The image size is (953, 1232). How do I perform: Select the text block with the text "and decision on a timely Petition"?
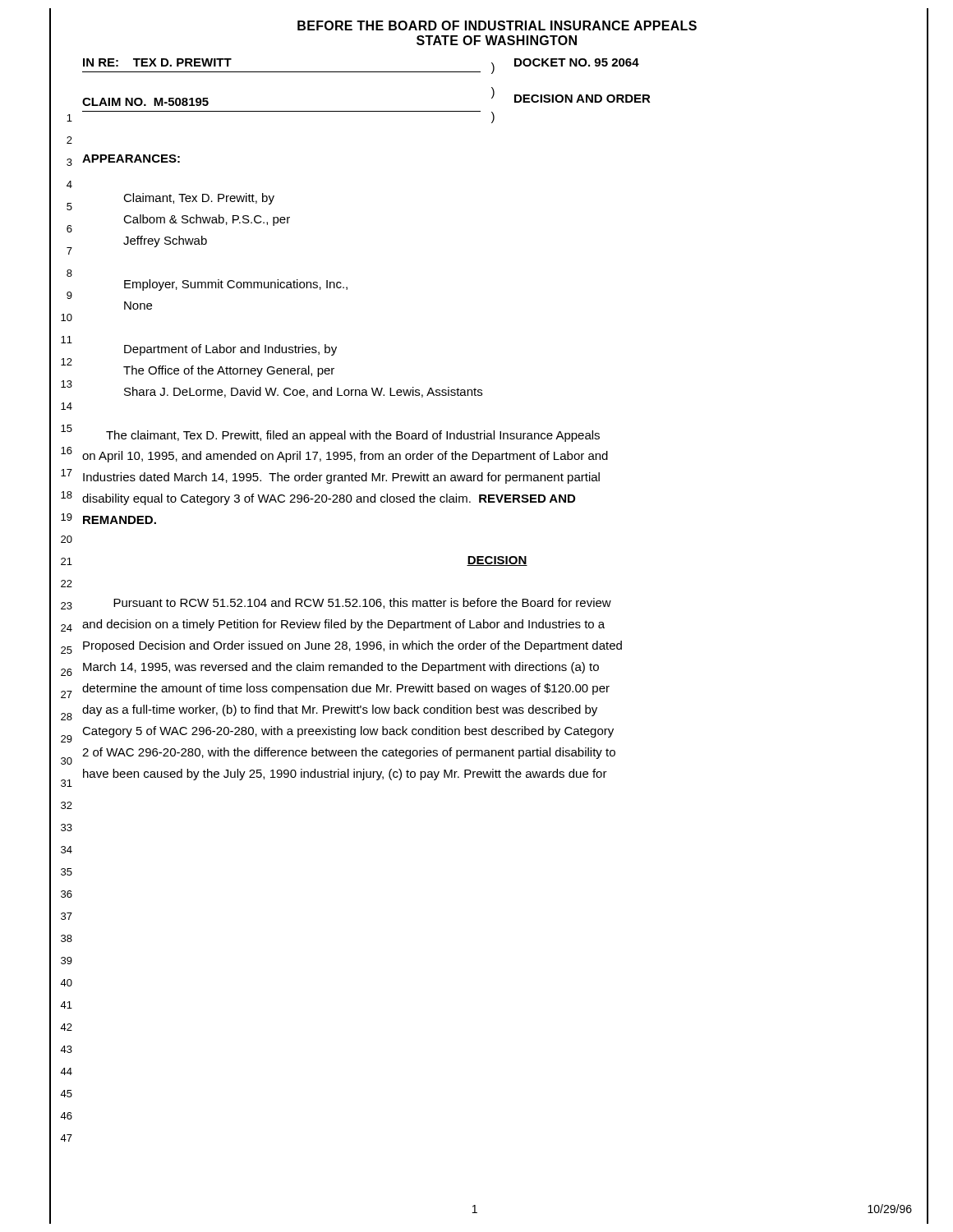(344, 624)
